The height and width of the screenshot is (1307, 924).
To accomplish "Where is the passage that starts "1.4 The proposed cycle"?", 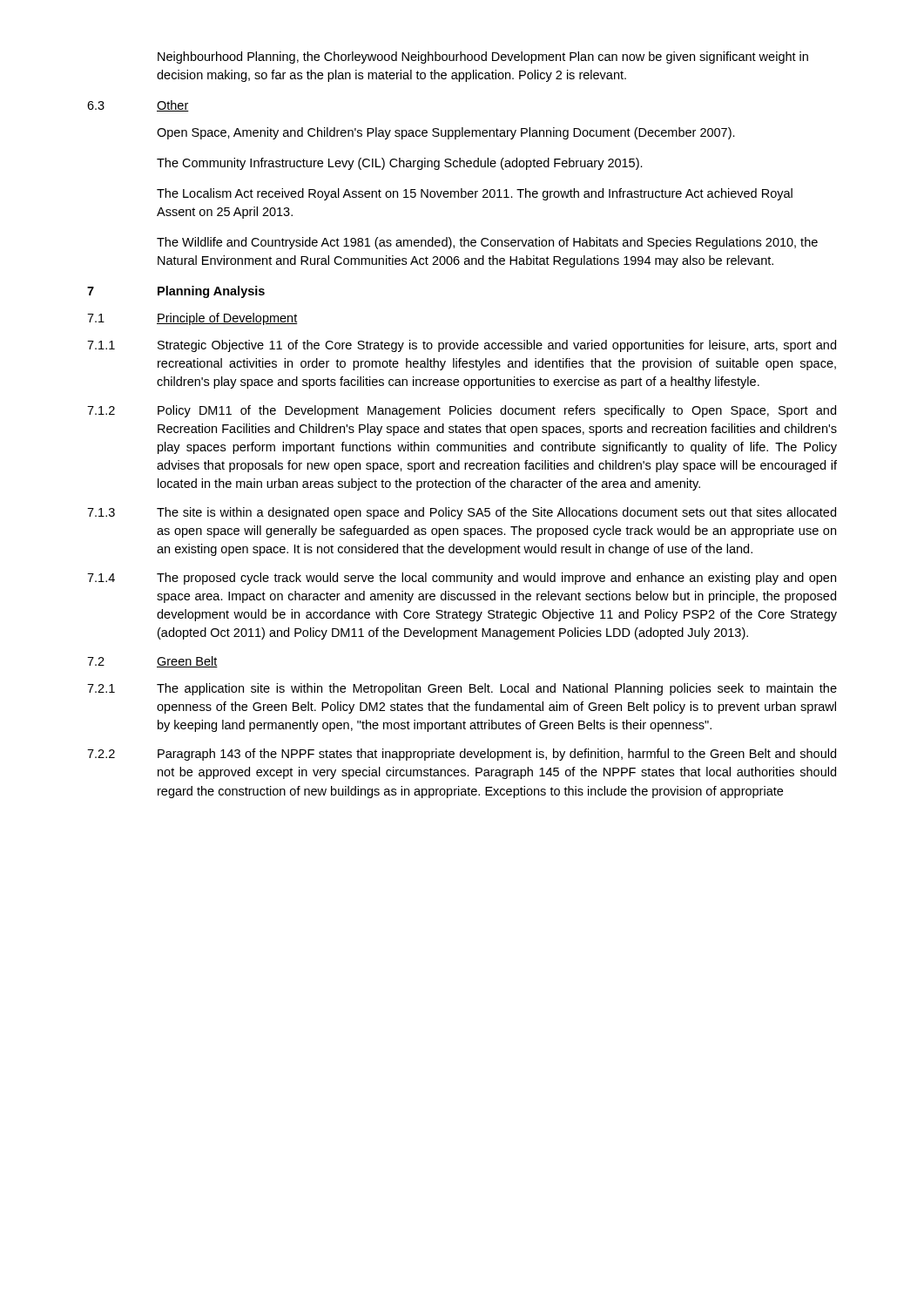I will tap(462, 606).
